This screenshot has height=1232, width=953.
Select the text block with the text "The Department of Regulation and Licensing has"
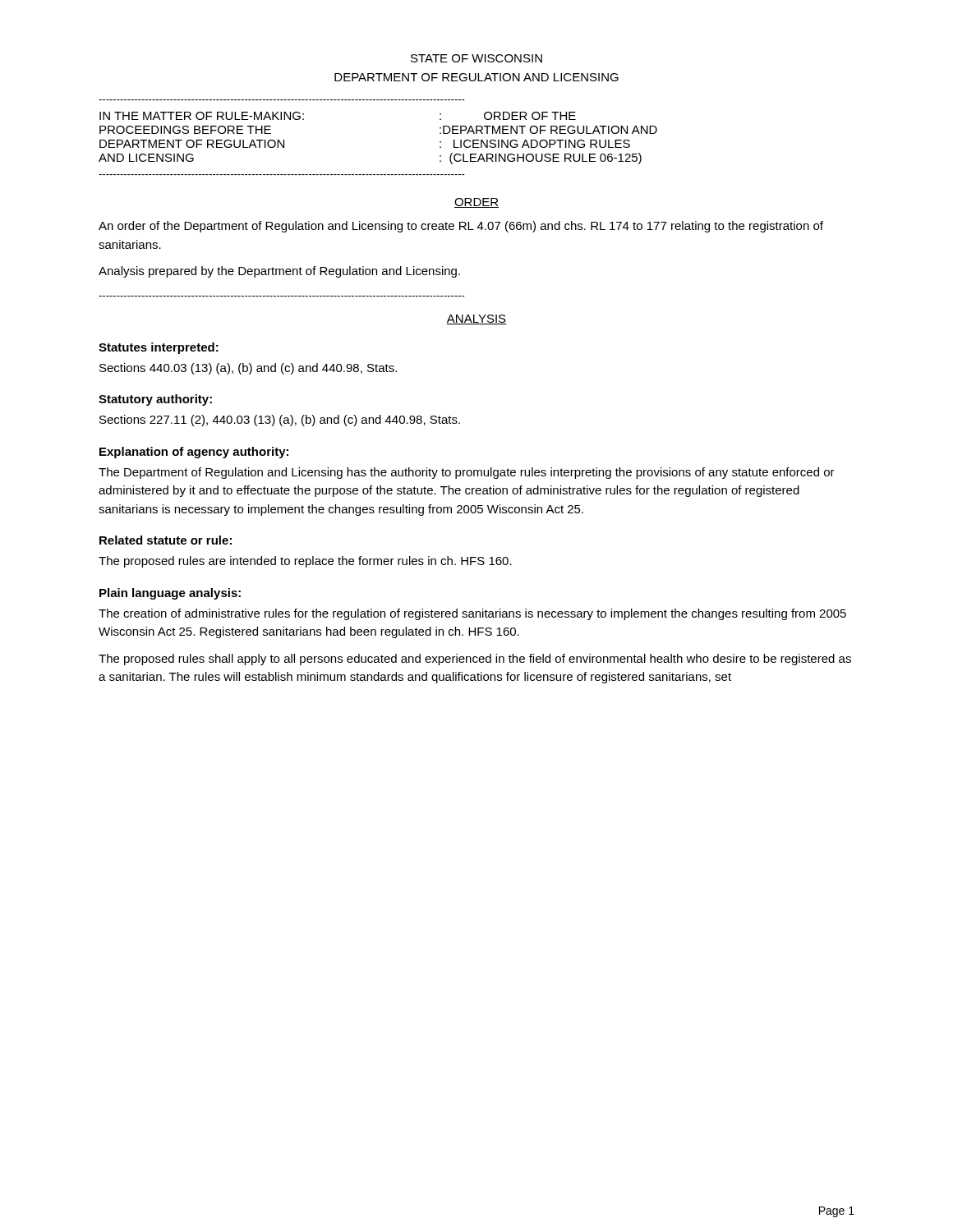tap(466, 490)
